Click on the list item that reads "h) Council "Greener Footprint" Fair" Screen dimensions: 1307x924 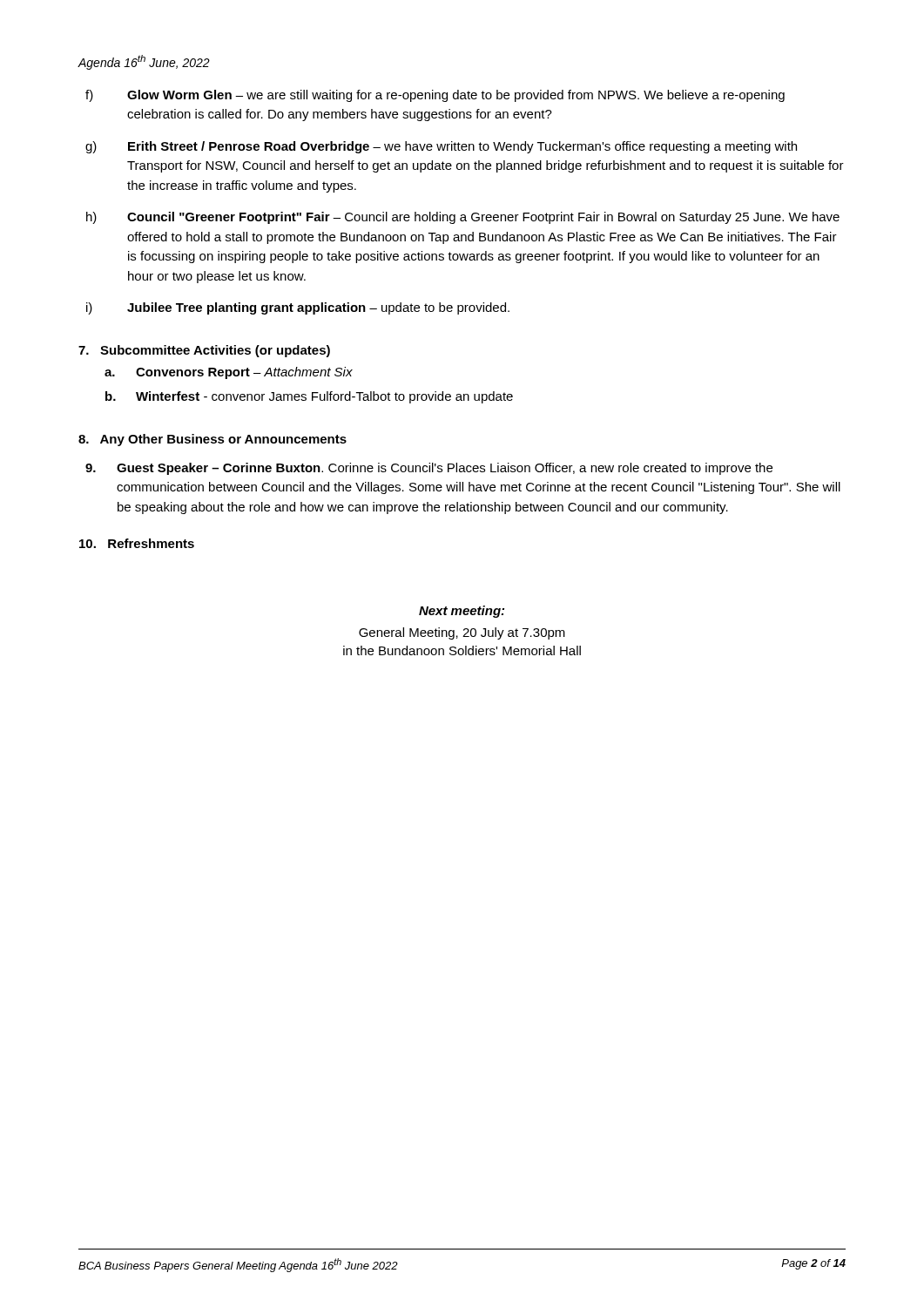click(x=462, y=247)
